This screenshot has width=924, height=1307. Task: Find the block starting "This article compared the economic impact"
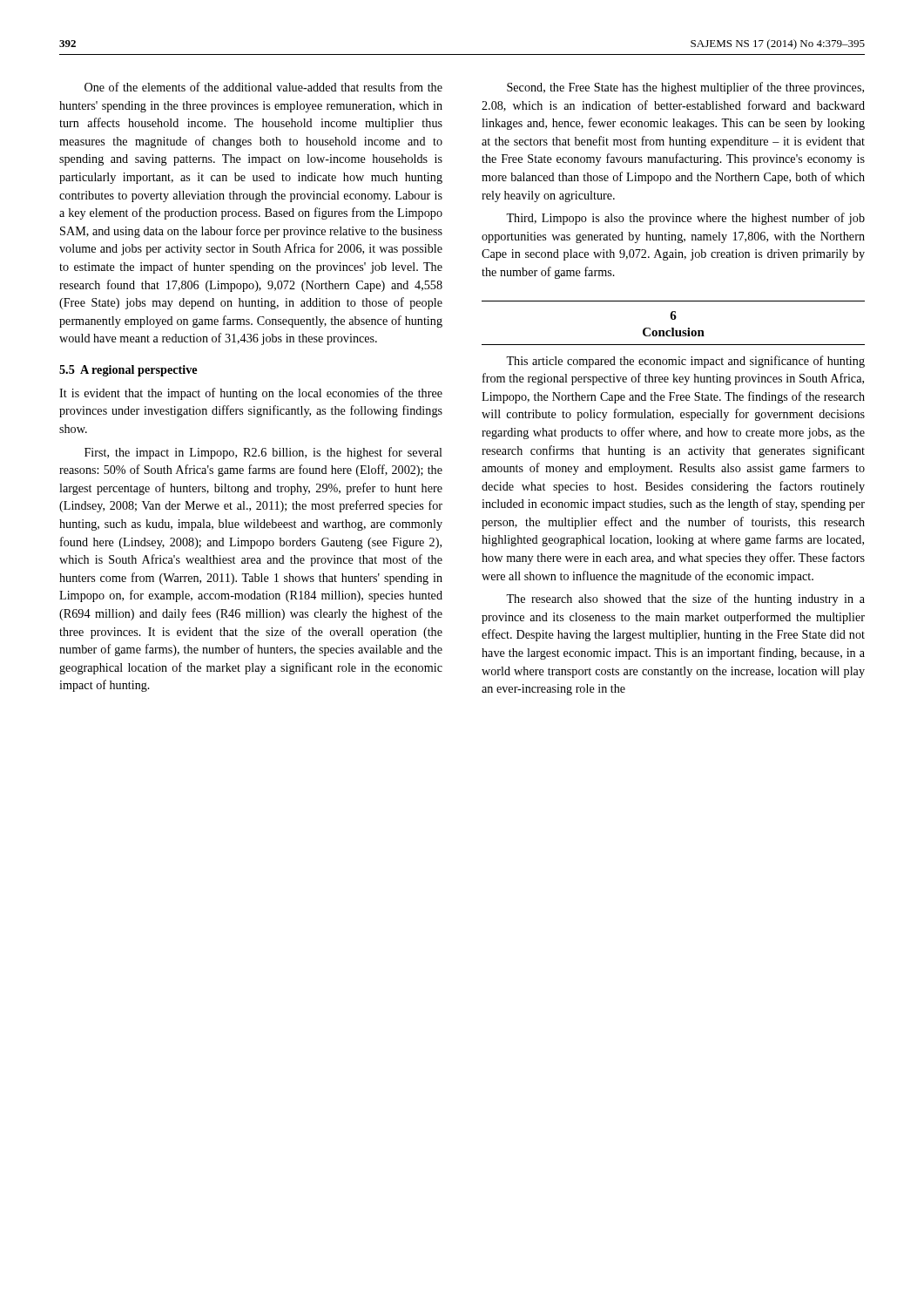click(673, 525)
